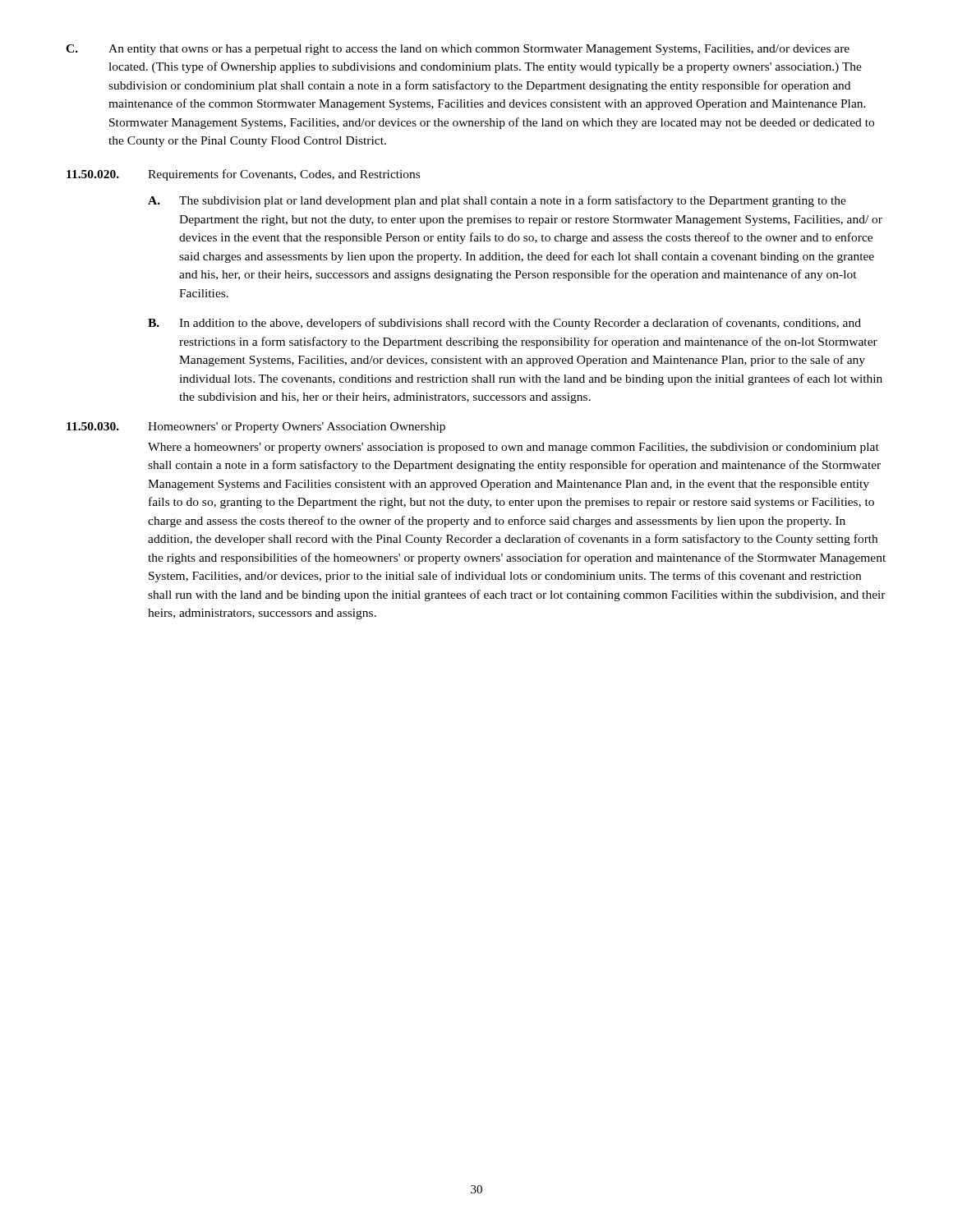Click on the list item that says "A. The subdivision"
This screenshot has height=1232, width=953.
tap(518, 247)
